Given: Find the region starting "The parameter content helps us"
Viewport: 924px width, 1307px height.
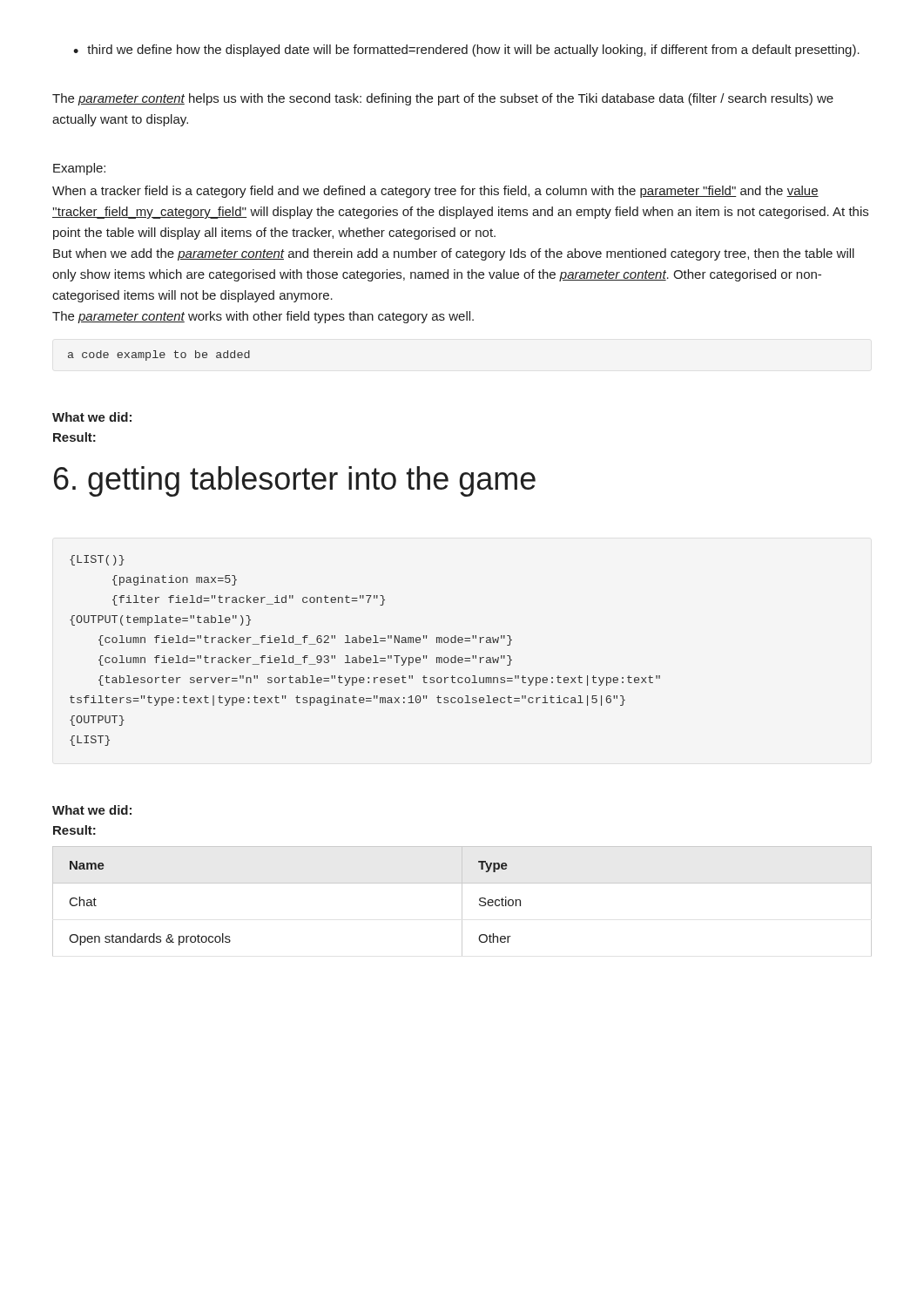Looking at the screenshot, I should coord(443,108).
